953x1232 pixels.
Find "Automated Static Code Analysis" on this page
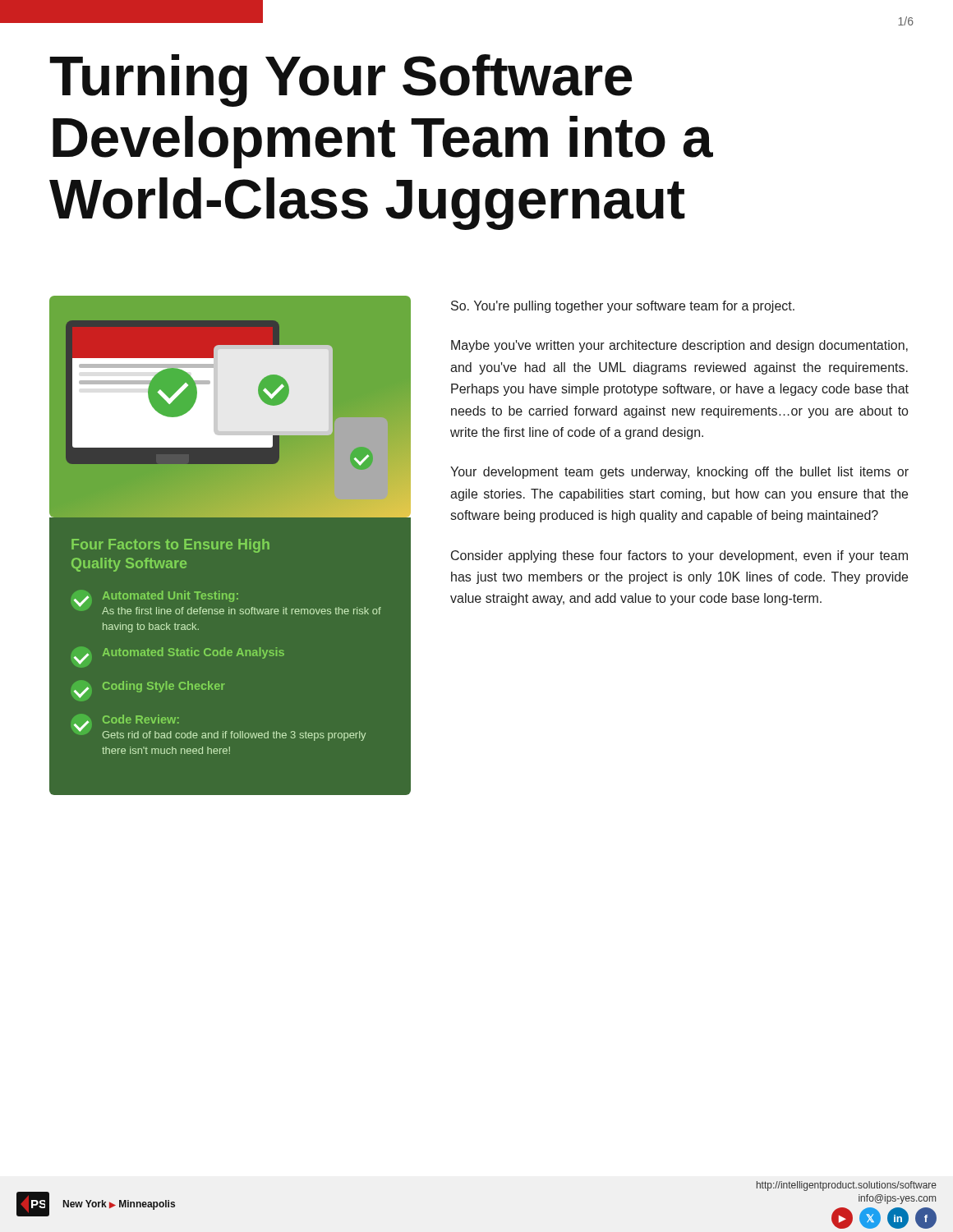point(230,657)
